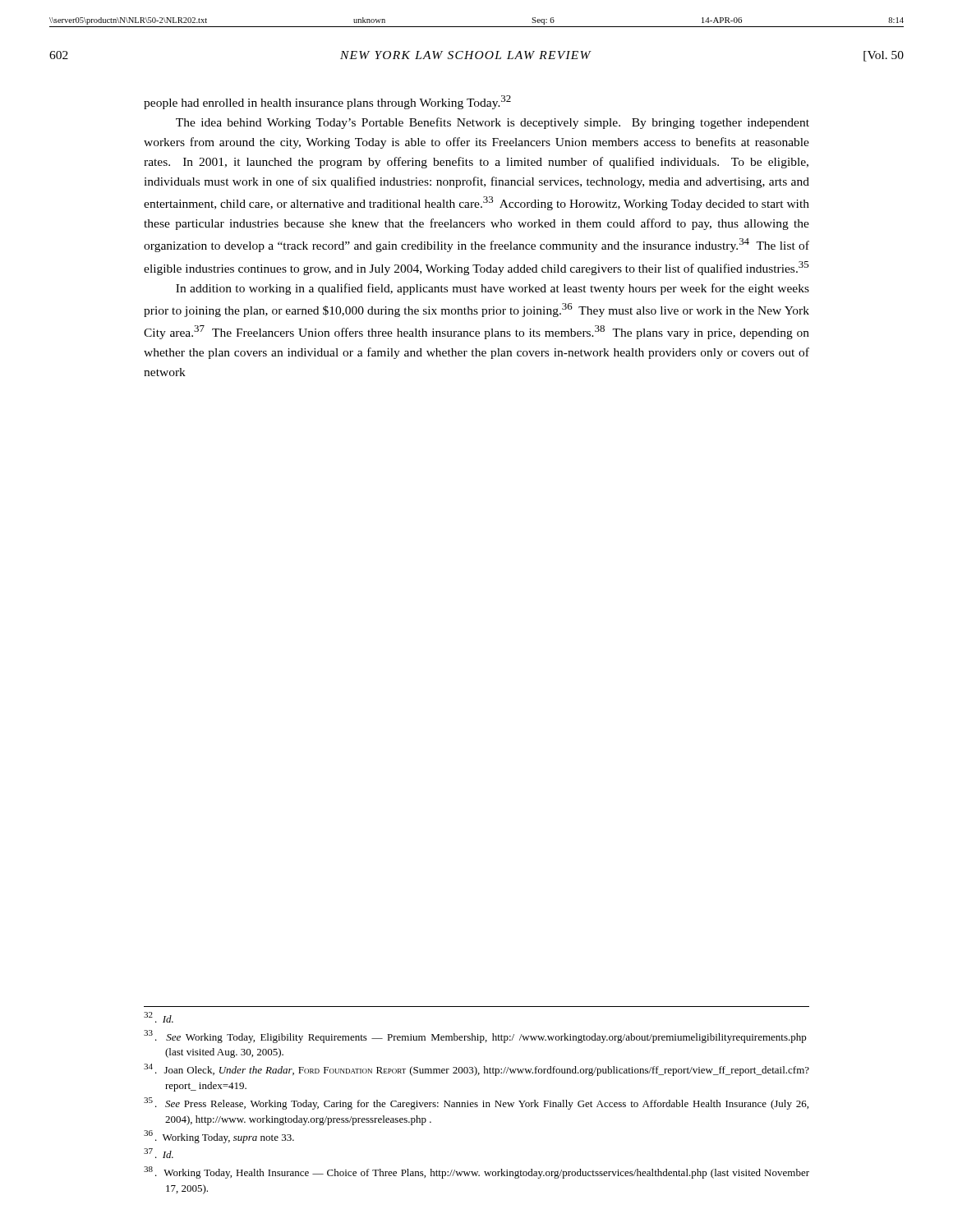Locate the text block with the text "people had enrolled in health insurance plans"
Image resolution: width=953 pixels, height=1232 pixels.
[476, 236]
